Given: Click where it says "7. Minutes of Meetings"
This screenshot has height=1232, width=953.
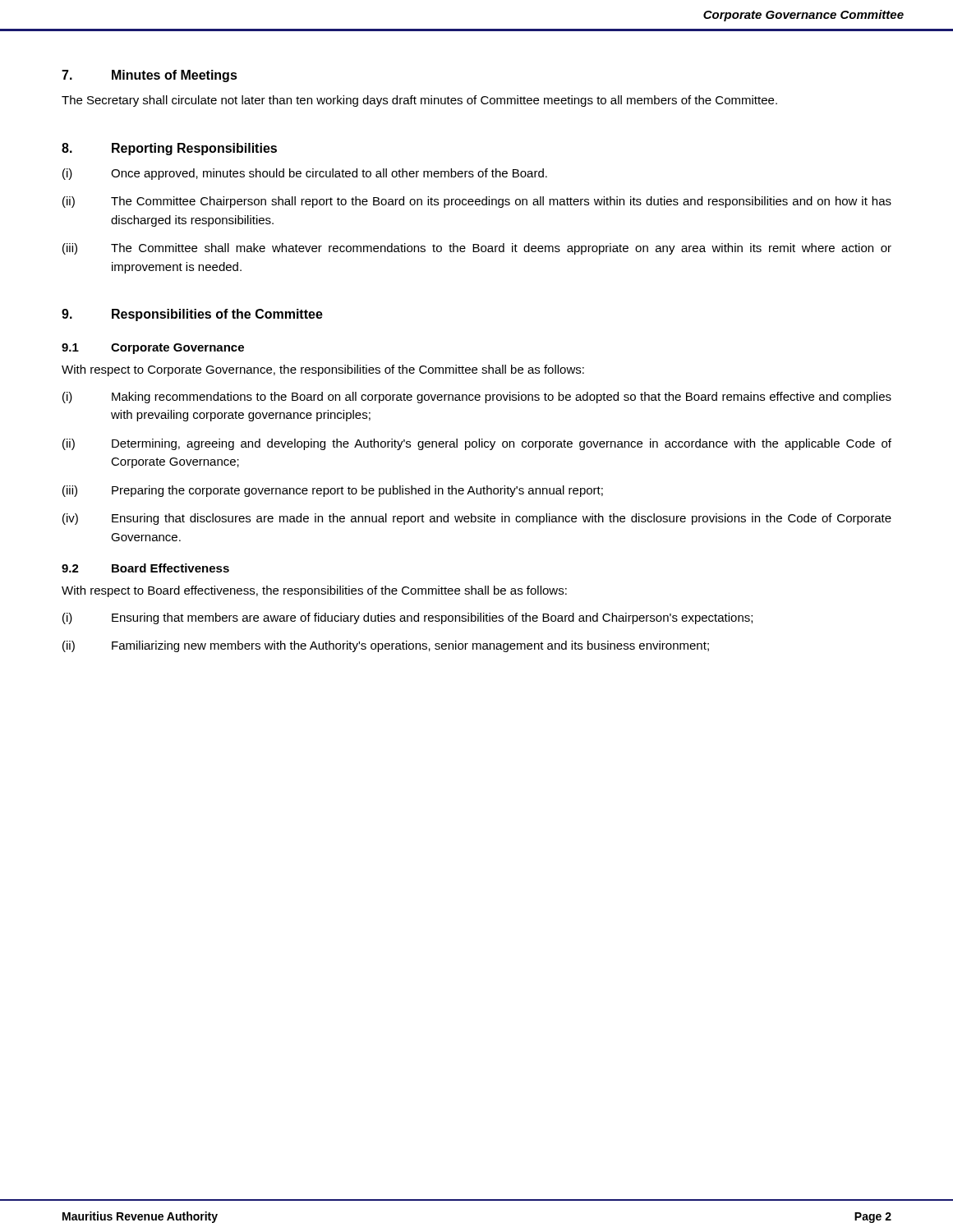Looking at the screenshot, I should (x=149, y=76).
